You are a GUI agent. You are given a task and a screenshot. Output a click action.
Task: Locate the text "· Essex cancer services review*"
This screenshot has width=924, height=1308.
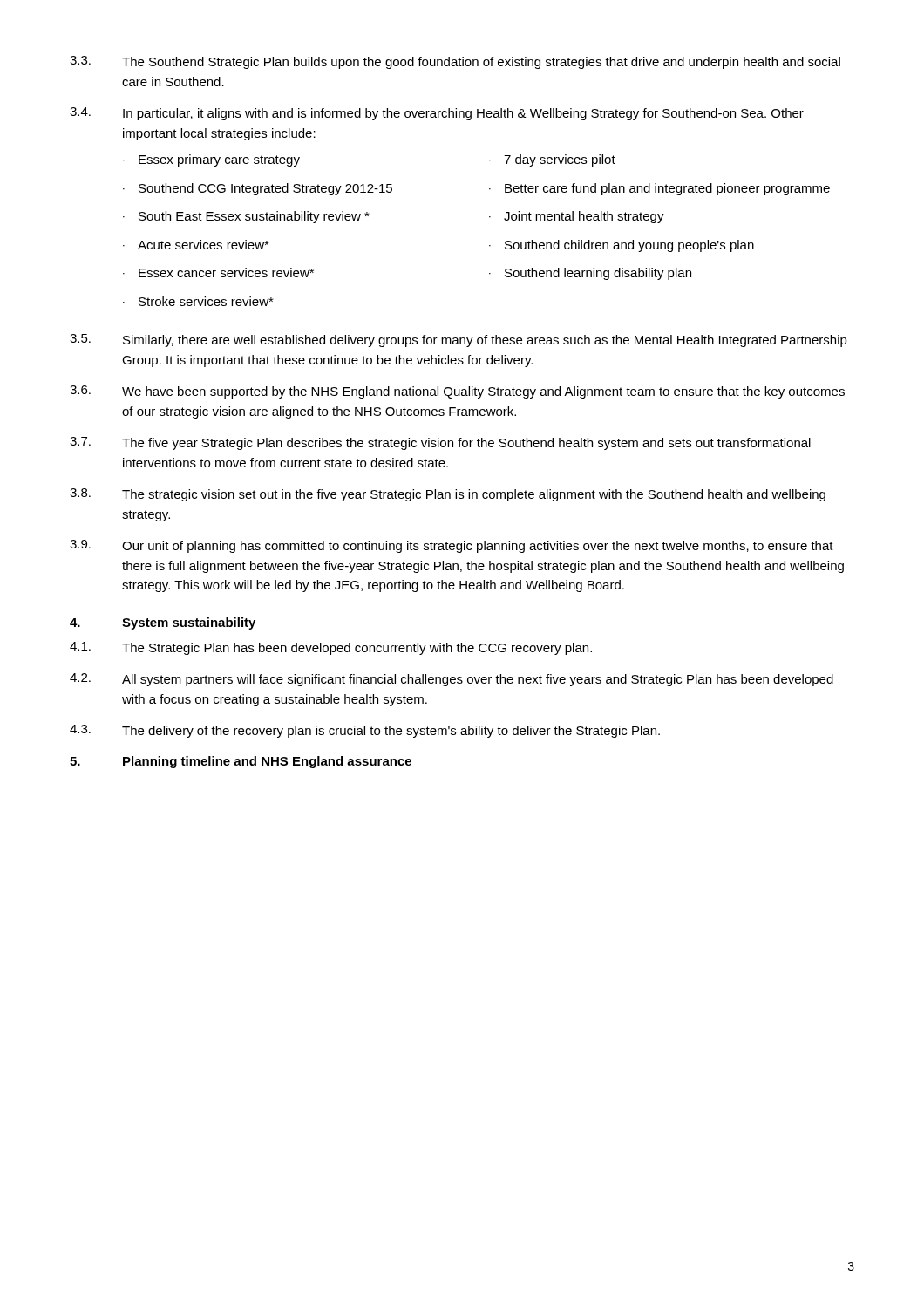coord(305,273)
